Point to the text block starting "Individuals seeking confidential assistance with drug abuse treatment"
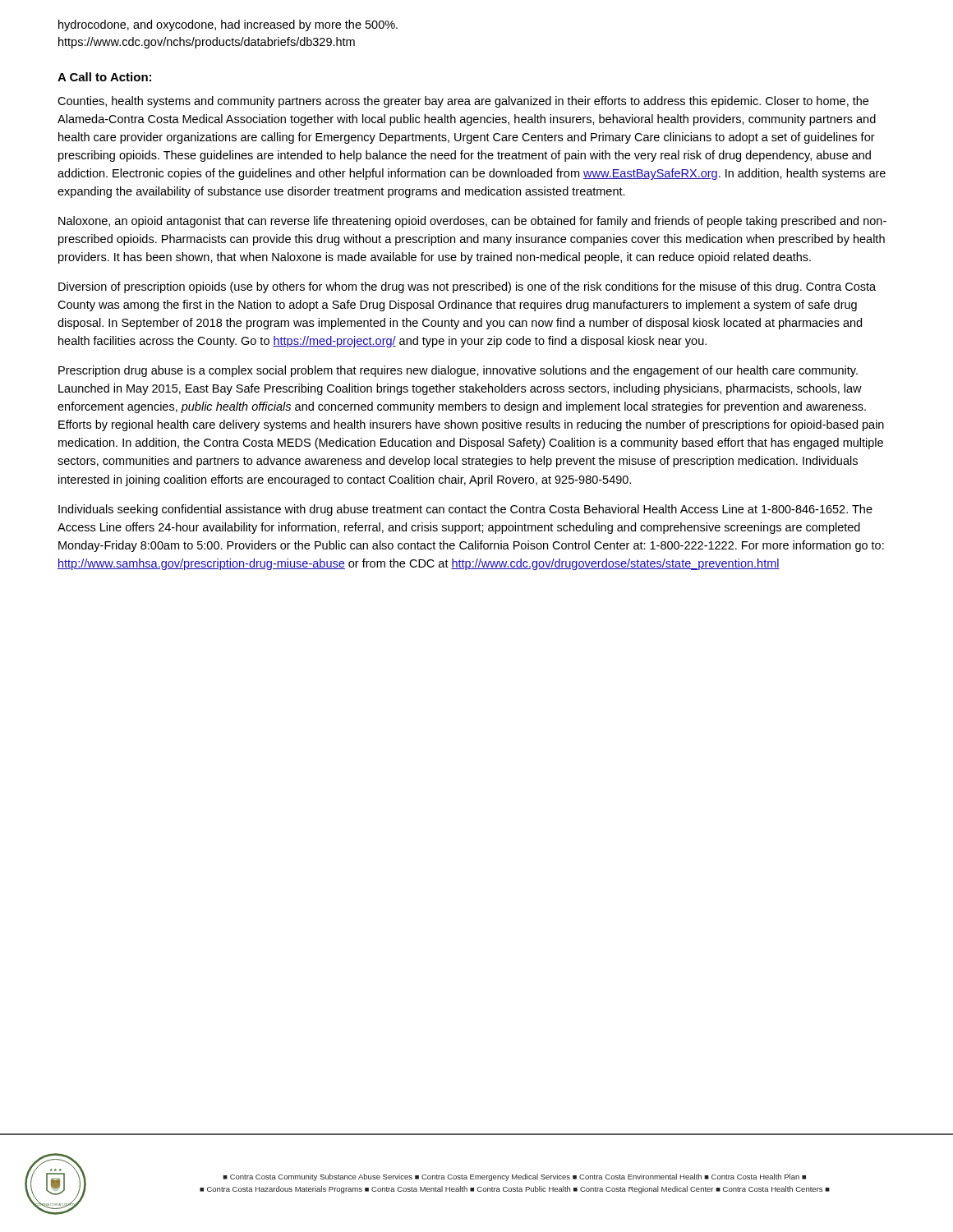 [471, 536]
